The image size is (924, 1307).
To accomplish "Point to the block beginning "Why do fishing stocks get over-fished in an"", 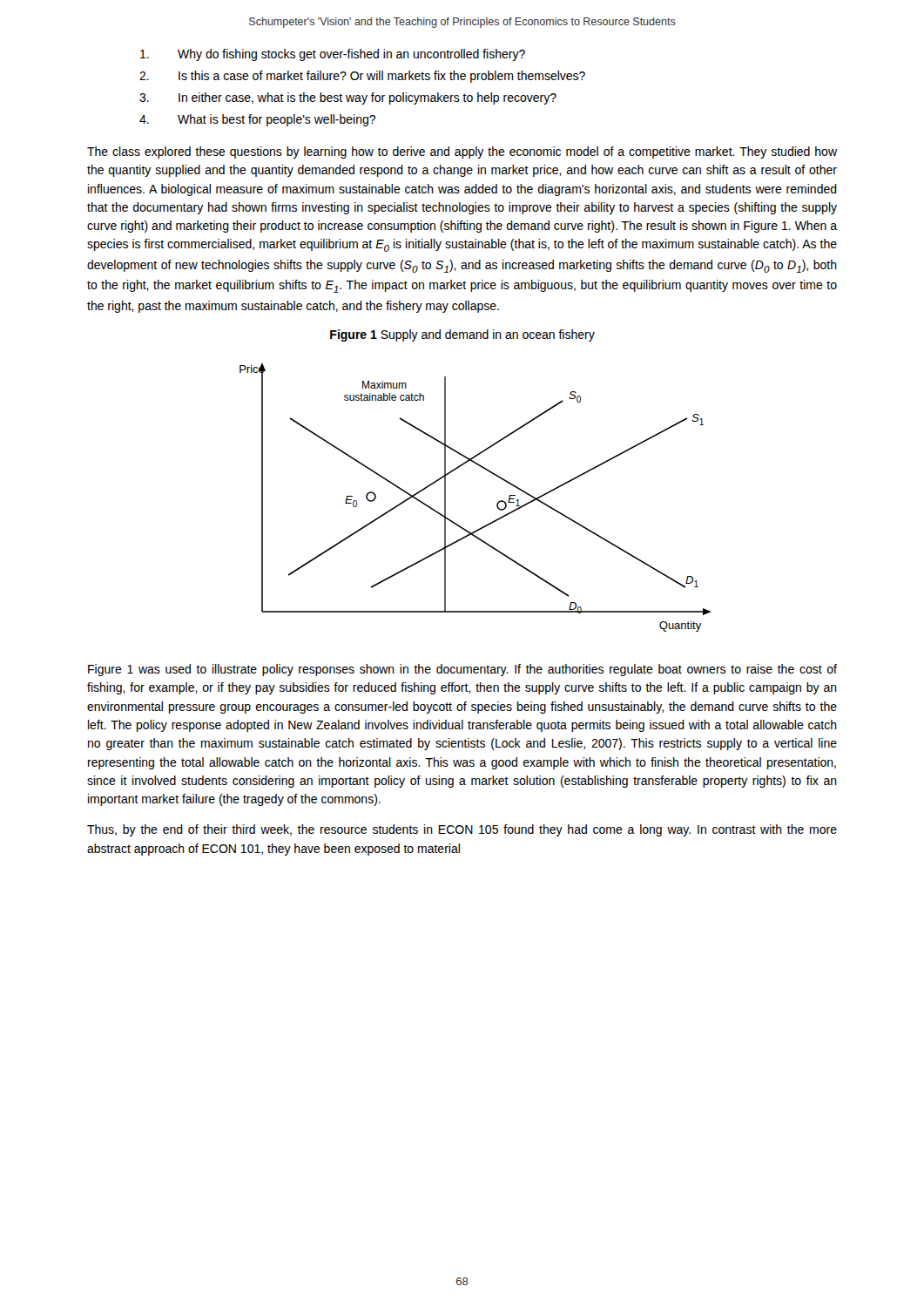I will [306, 55].
